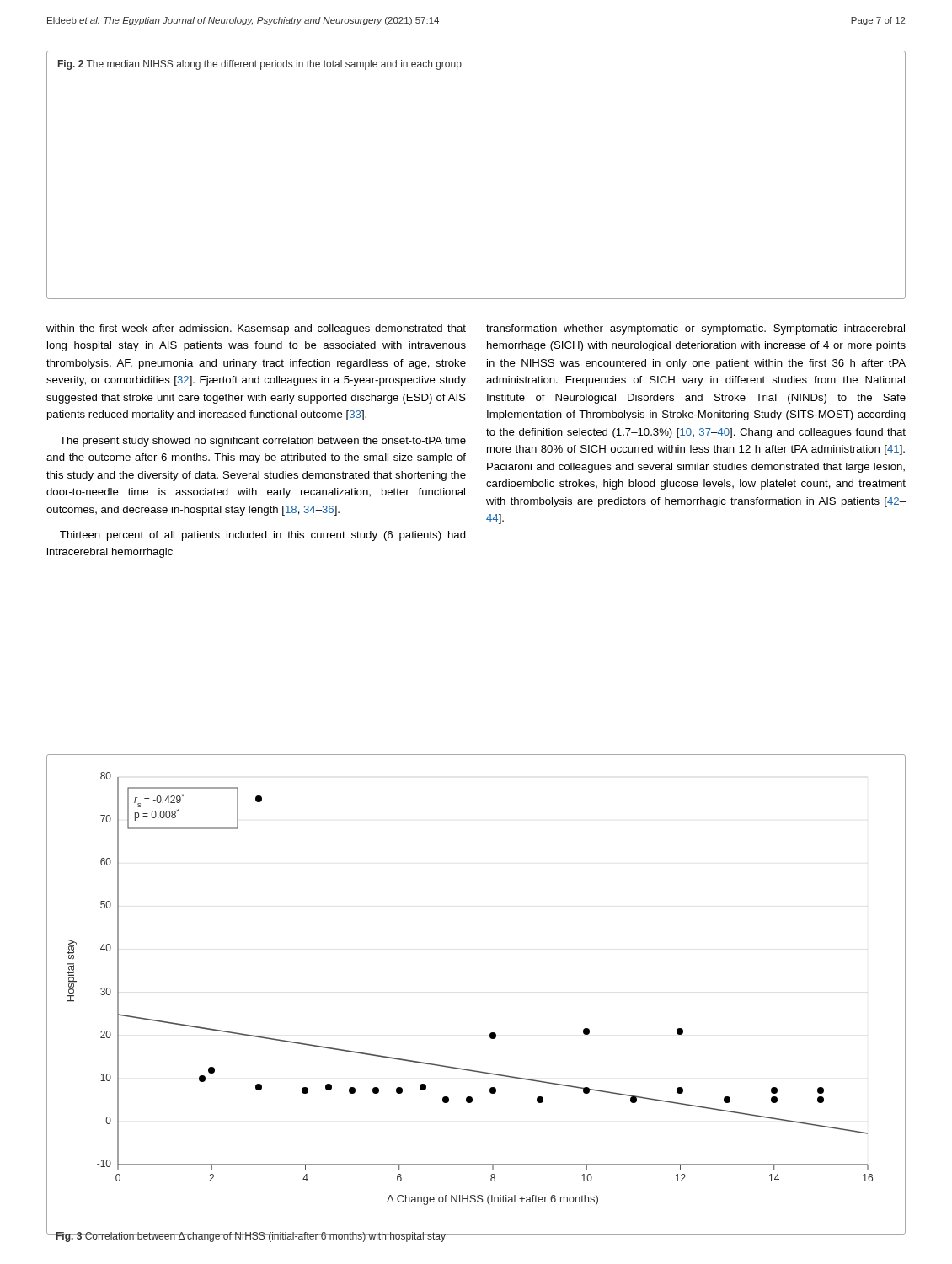Select the caption that says "Fig. 2 The median NIHSS along the"
The image size is (952, 1264).
coord(259,64)
